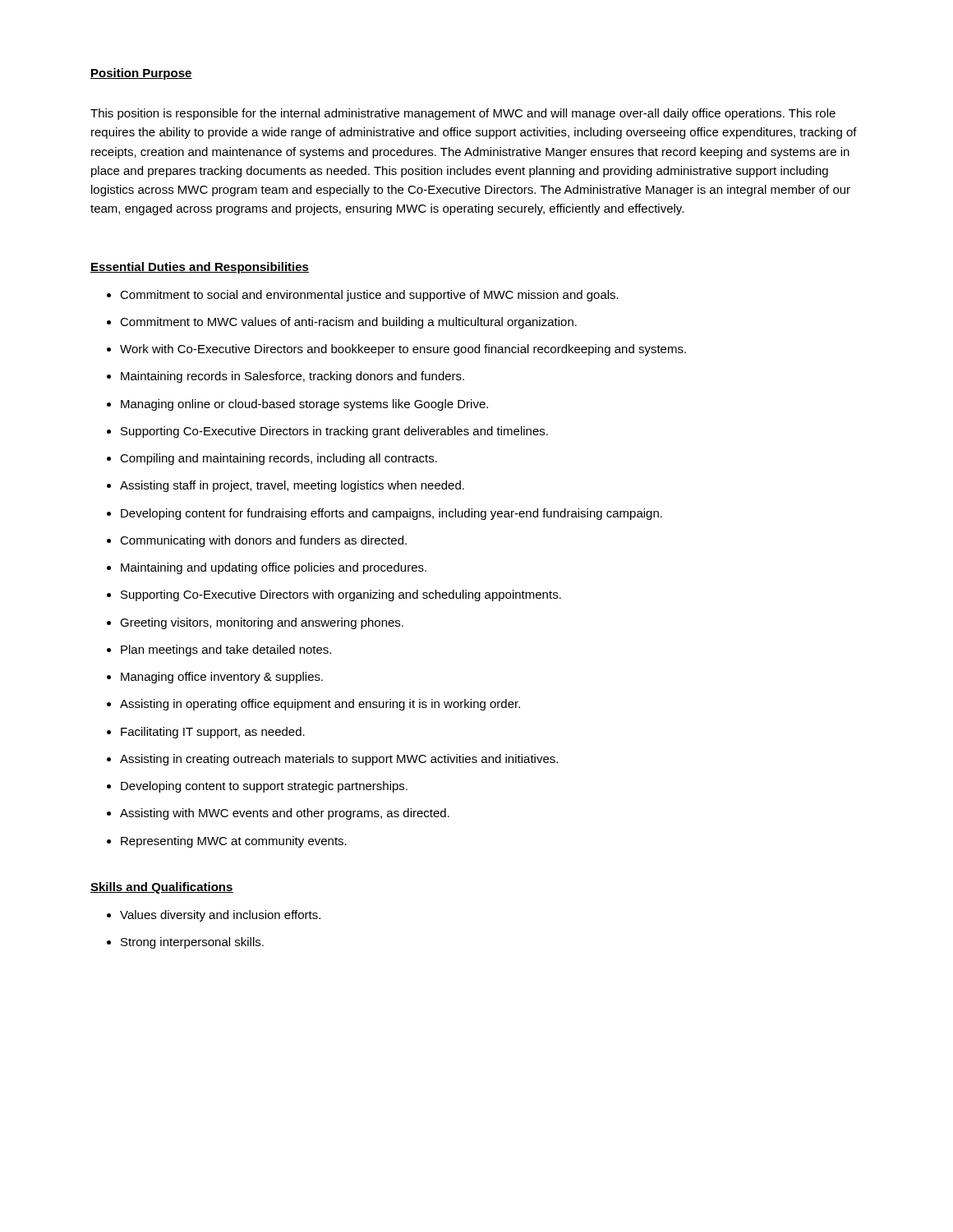Find the element starting "Compiling and maintaining records, including all"

click(x=272, y=459)
